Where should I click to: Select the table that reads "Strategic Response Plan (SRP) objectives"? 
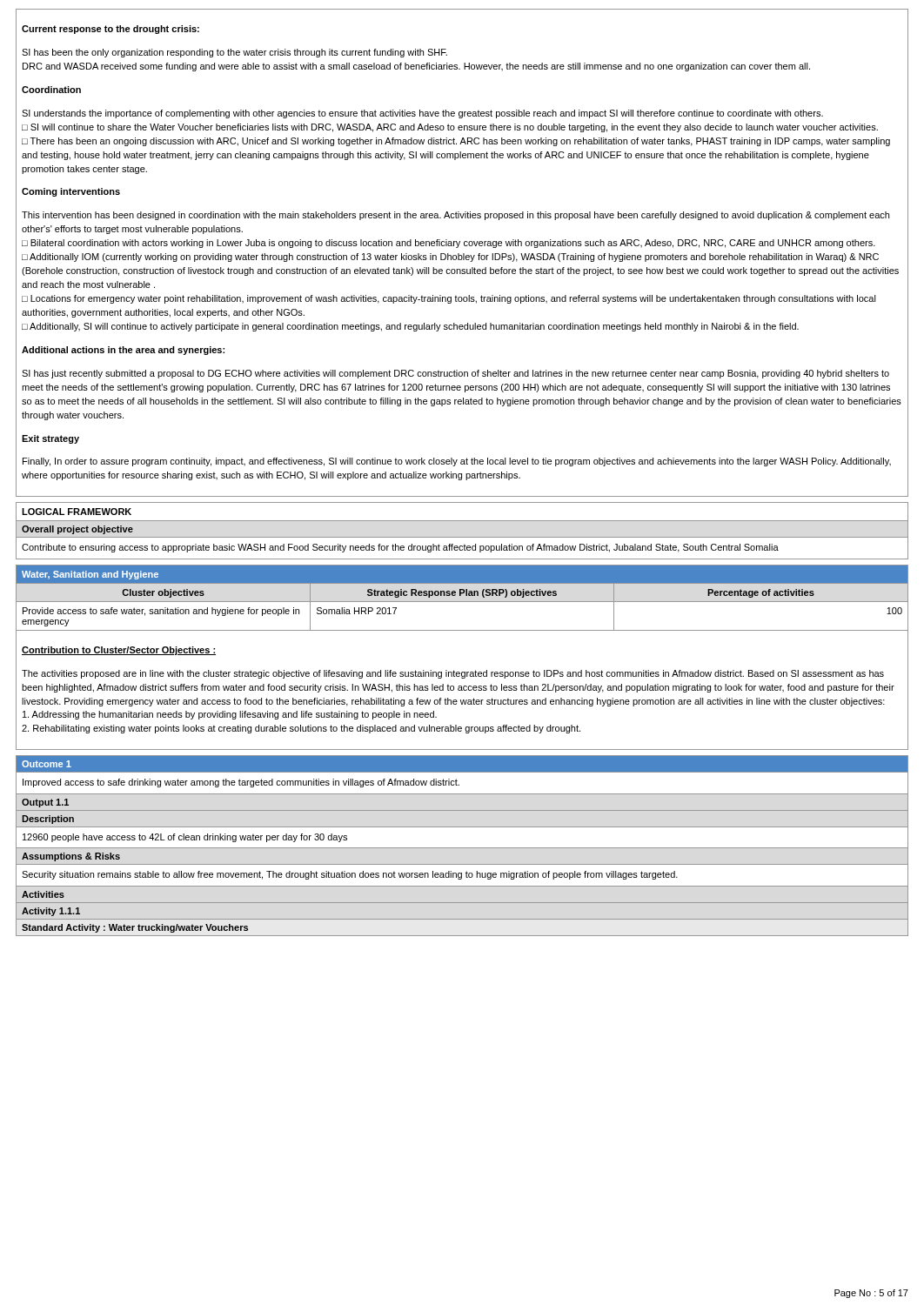pos(462,597)
